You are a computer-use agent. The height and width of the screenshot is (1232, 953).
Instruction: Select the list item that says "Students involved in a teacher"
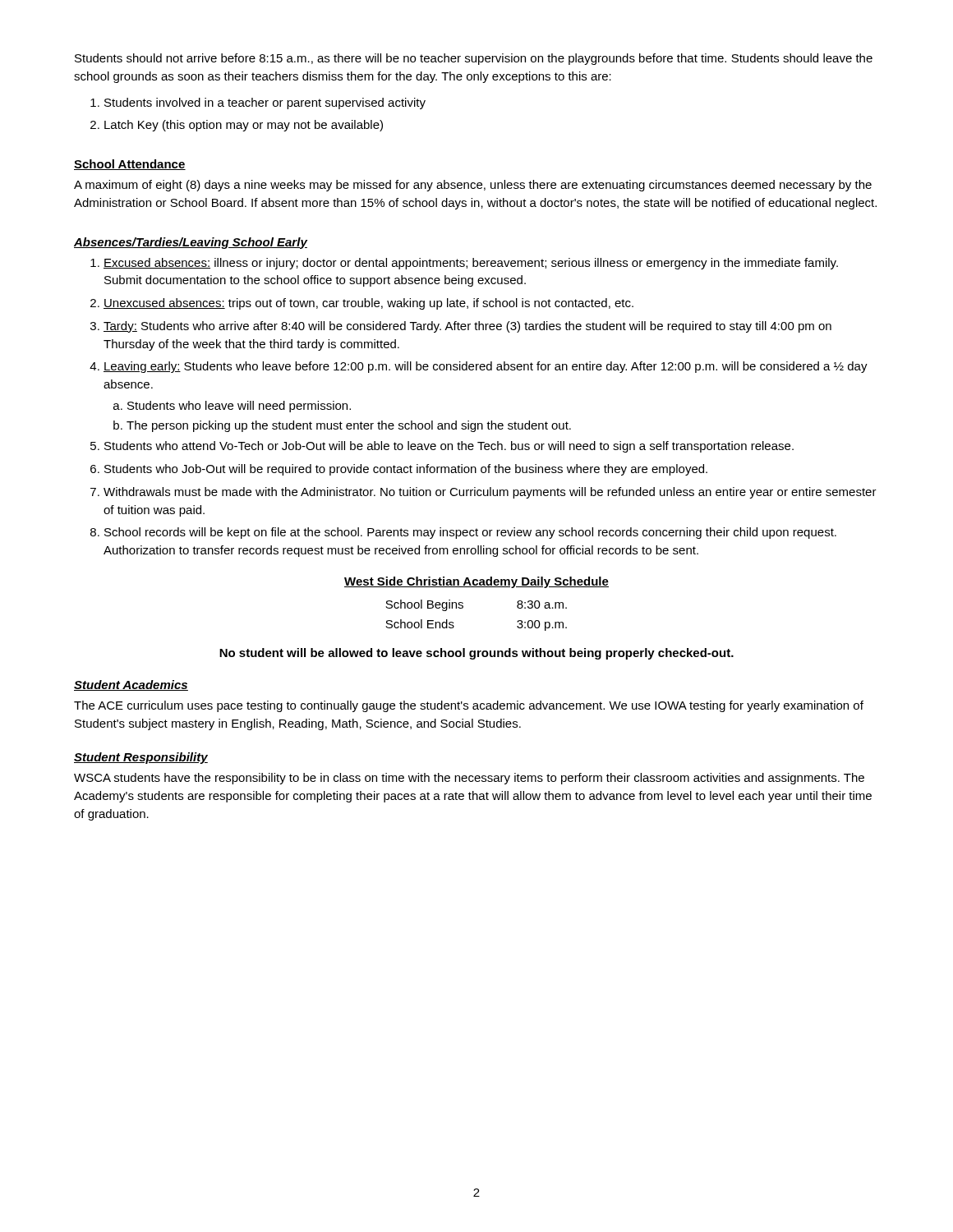click(x=265, y=102)
